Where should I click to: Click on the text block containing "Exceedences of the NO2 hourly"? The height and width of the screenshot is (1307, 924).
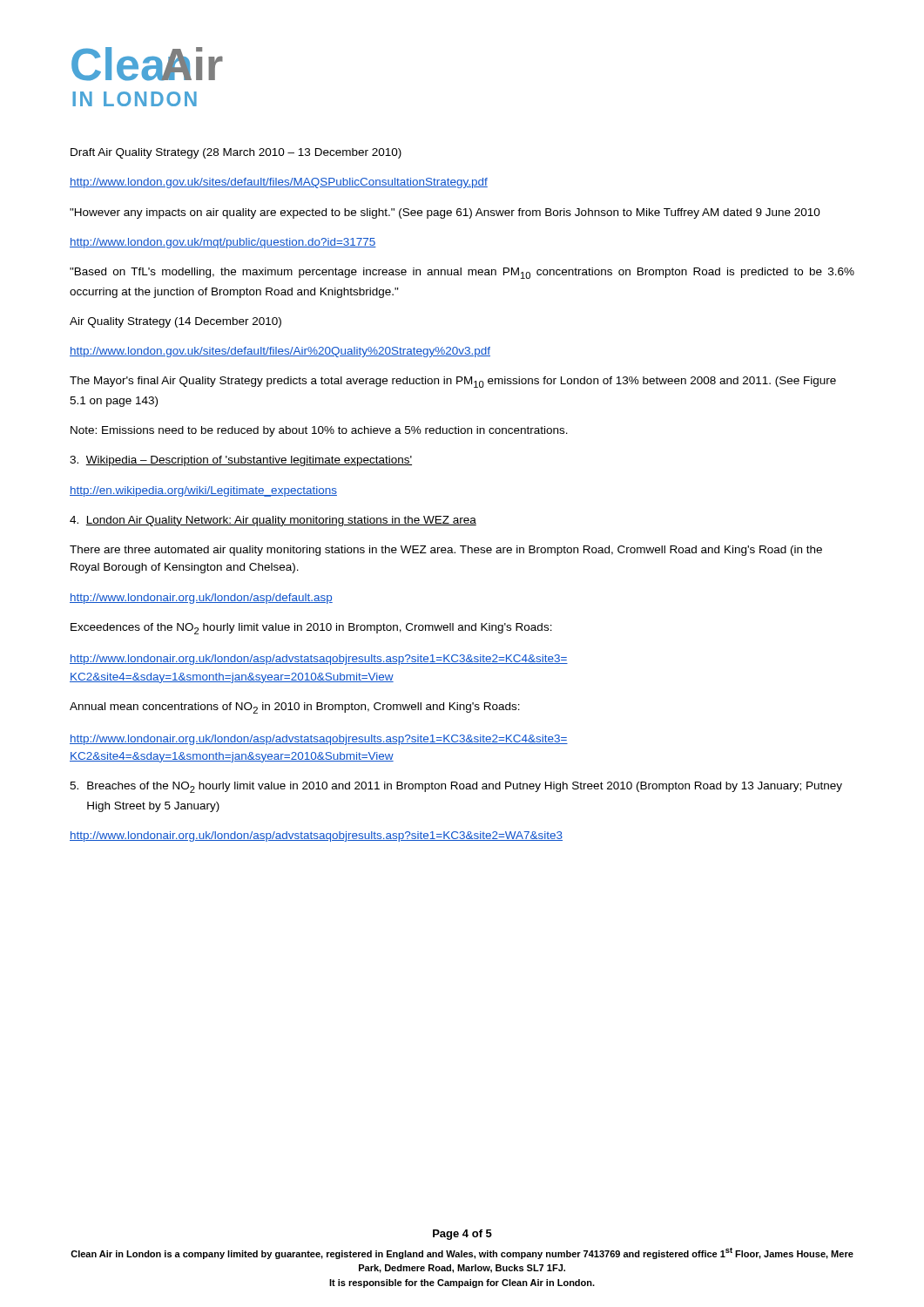[x=311, y=628]
